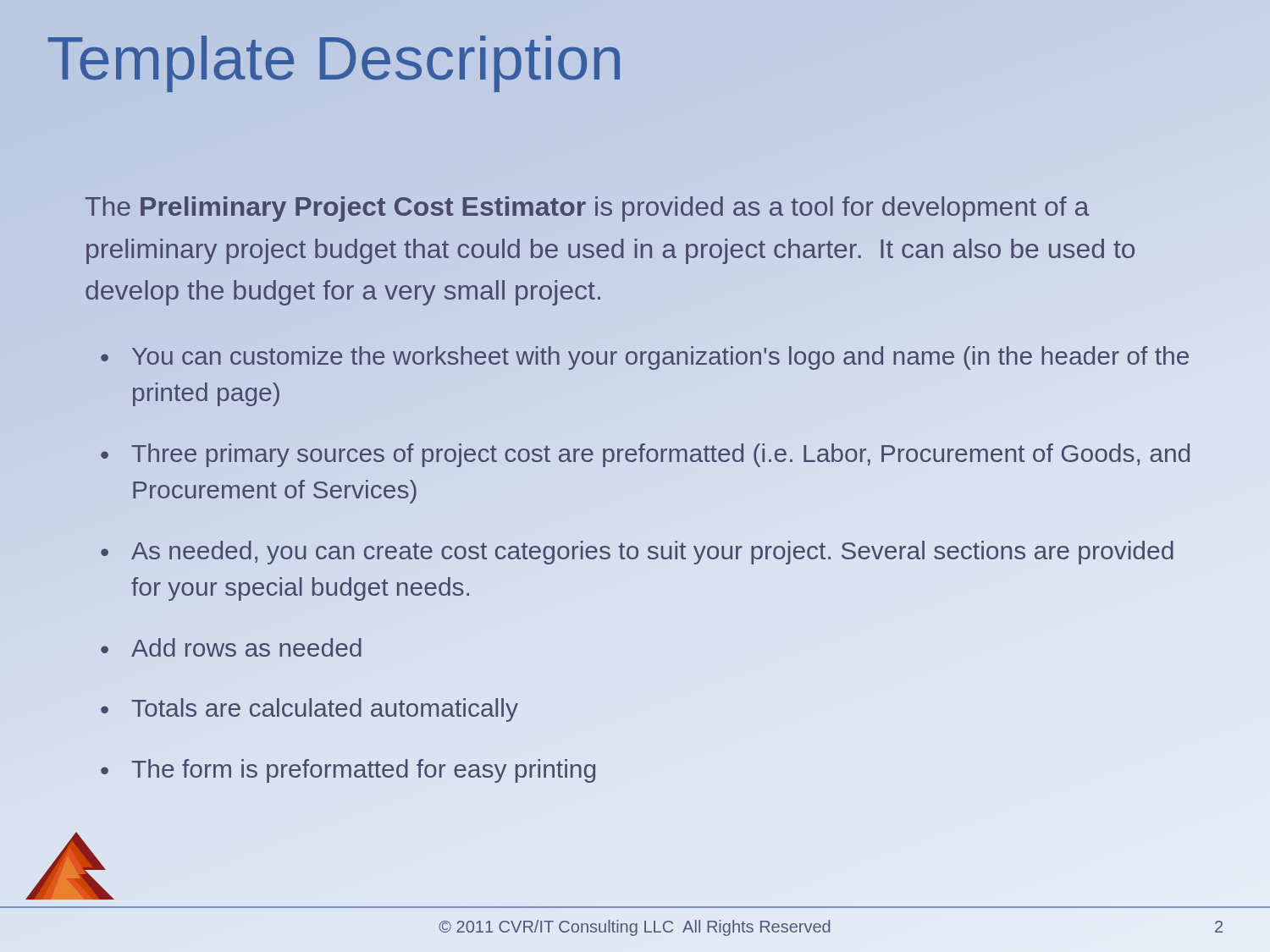1270x952 pixels.
Task: Locate the block of text that opens with "The Preliminary Project Cost Estimator is provided as"
Action: pyautogui.click(x=610, y=248)
